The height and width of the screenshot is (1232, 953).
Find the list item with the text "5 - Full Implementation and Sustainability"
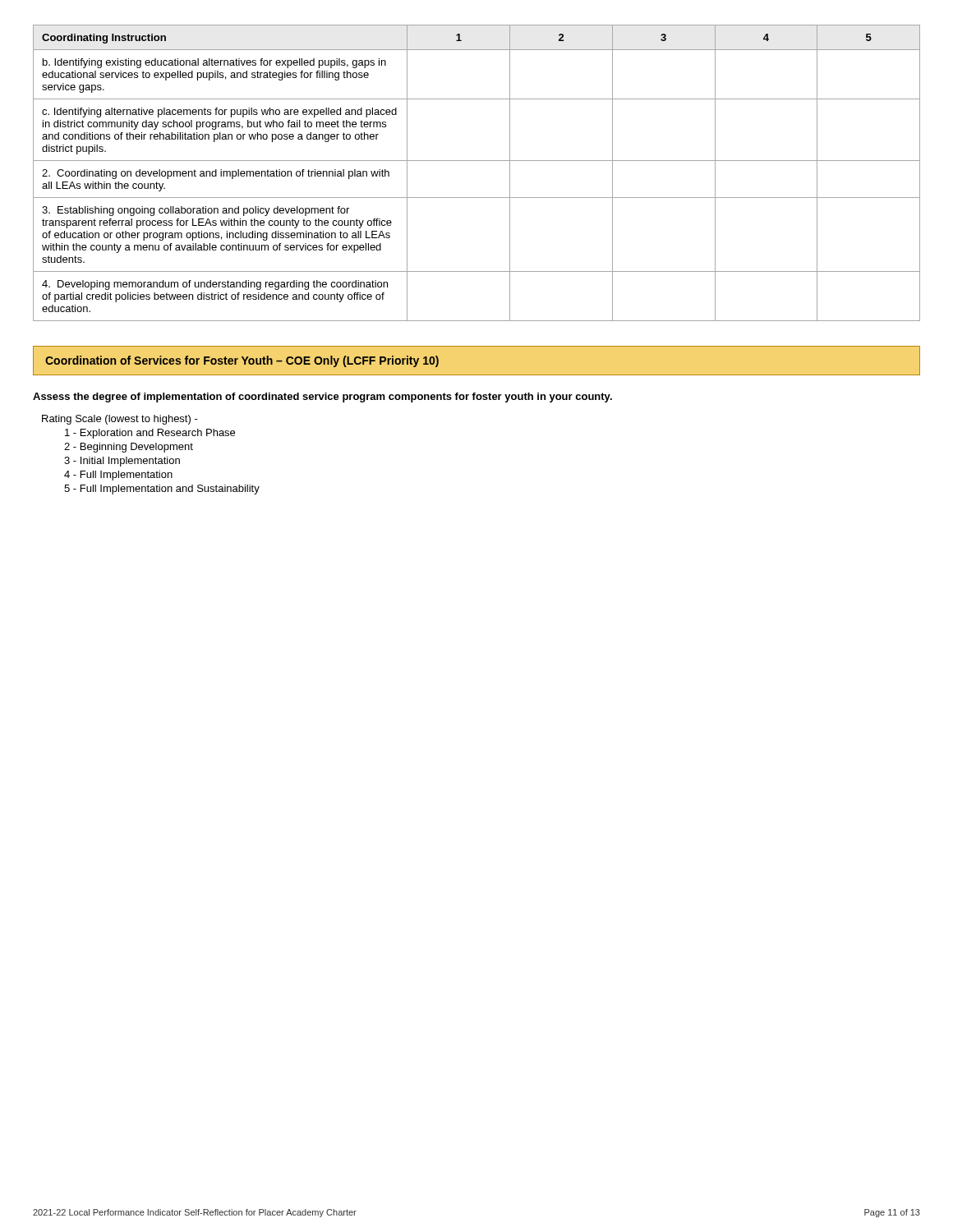(x=162, y=488)
